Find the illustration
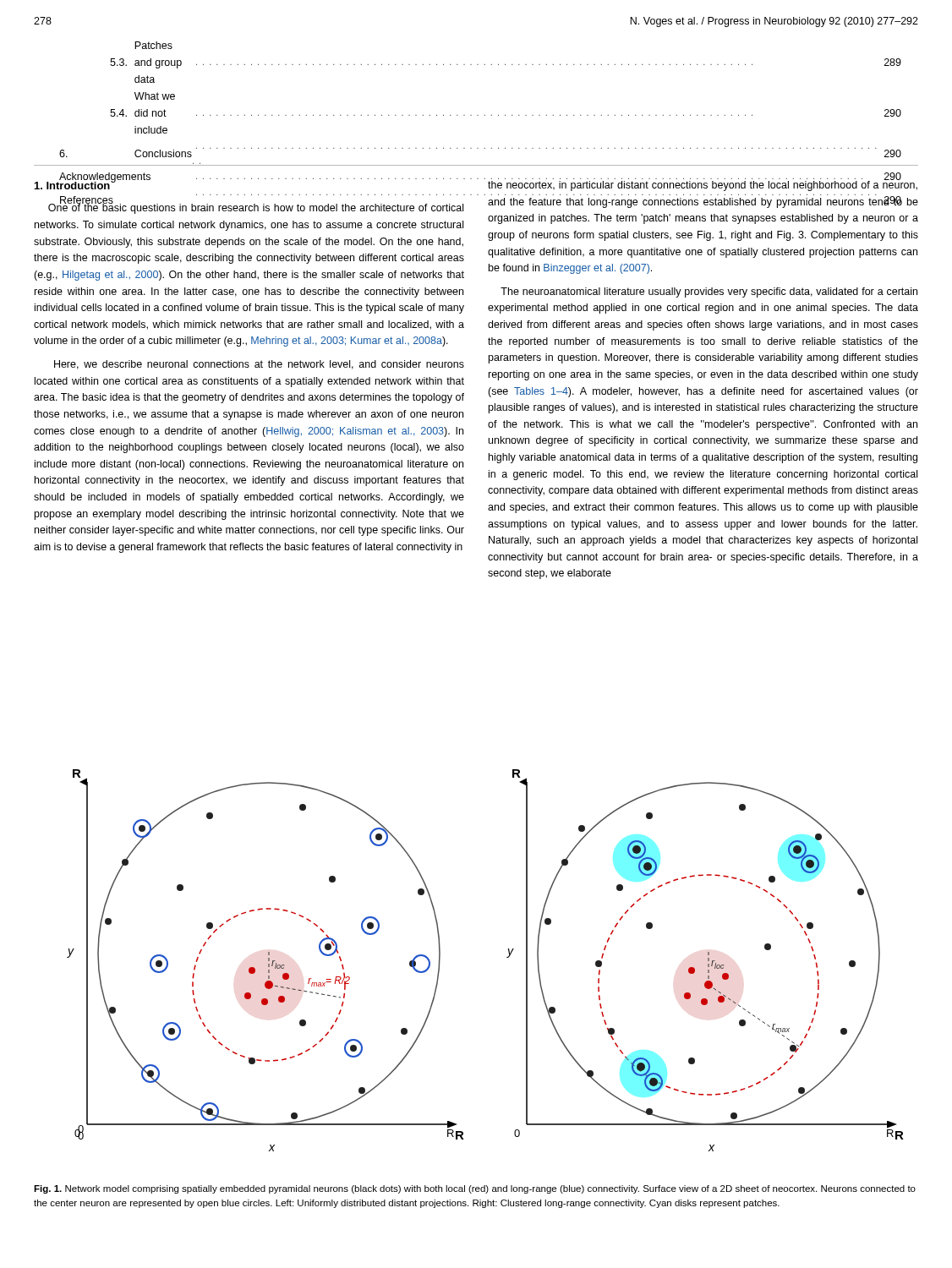This screenshot has height=1268, width=952. (476, 964)
